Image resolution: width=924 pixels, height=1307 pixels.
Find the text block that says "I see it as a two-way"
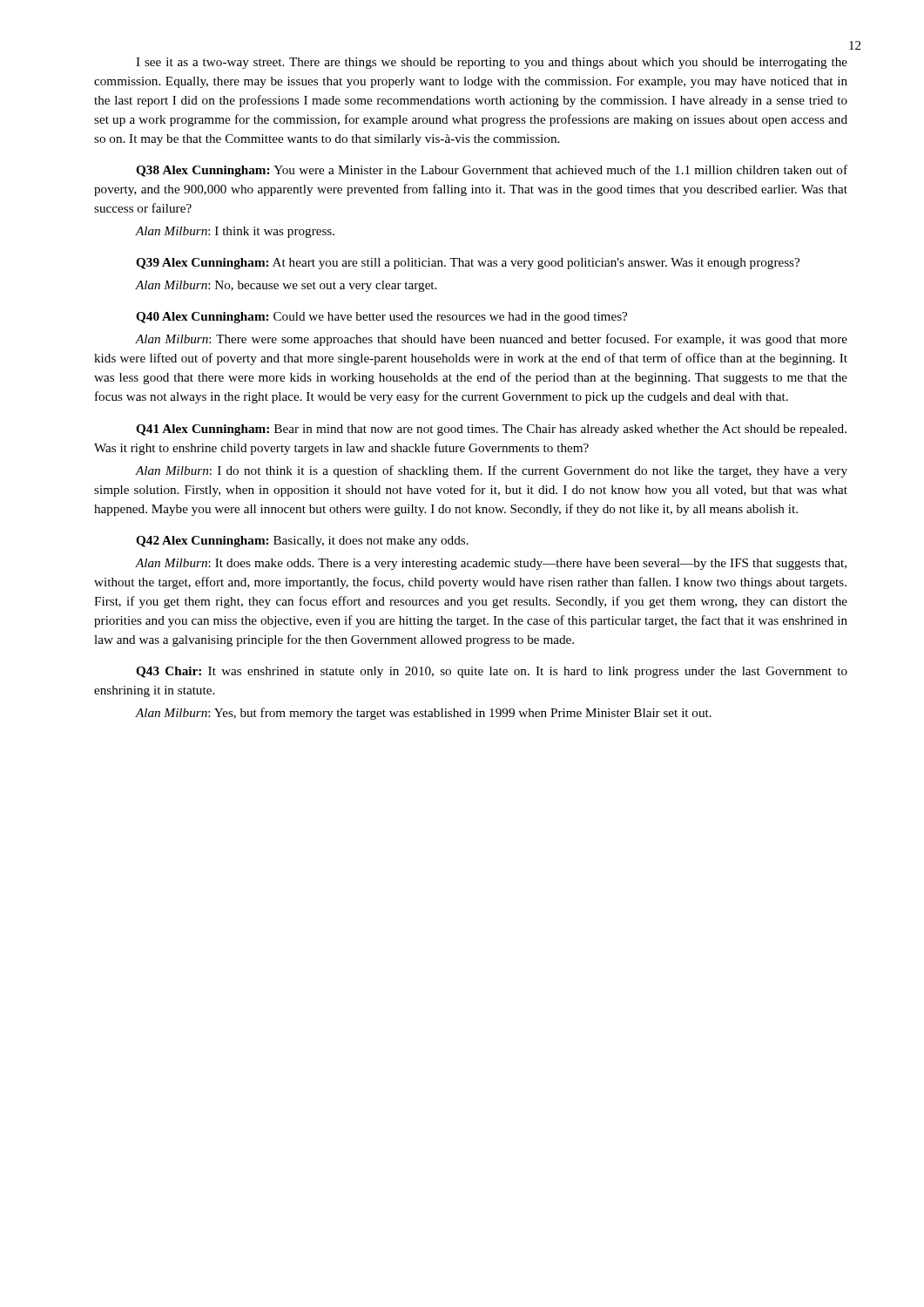pyautogui.click(x=471, y=100)
